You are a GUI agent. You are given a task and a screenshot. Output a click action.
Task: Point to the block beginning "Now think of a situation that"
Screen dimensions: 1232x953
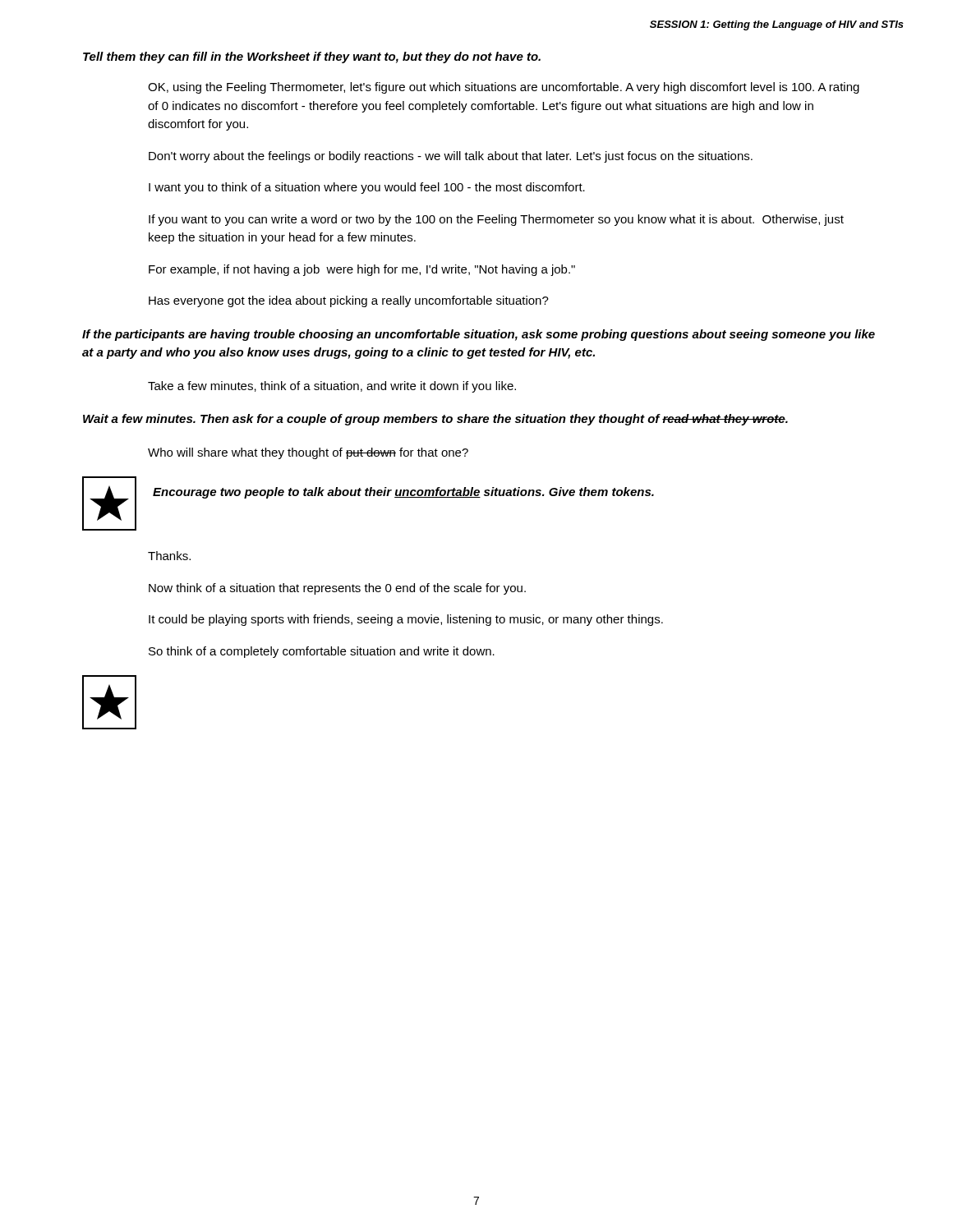(x=337, y=587)
